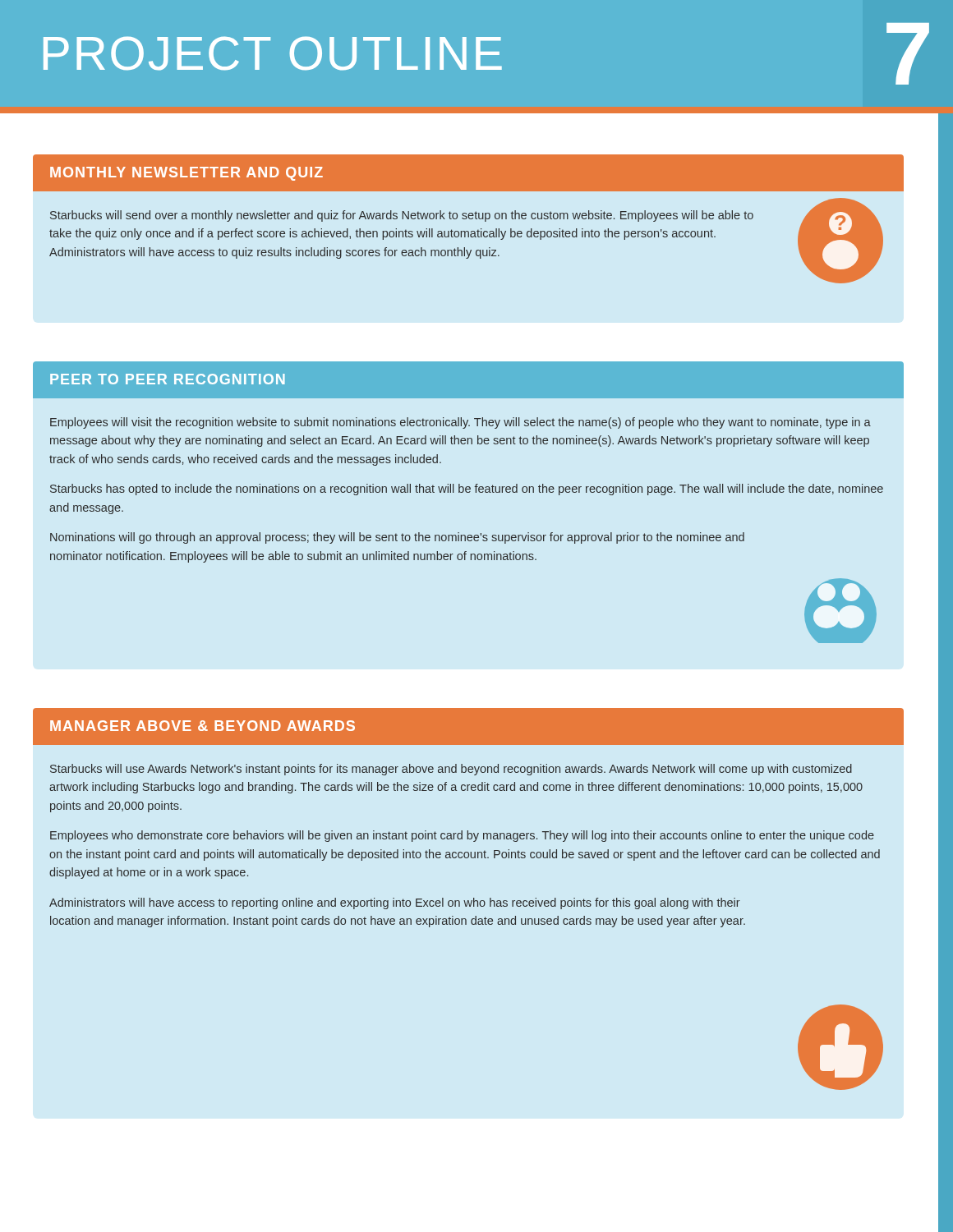The height and width of the screenshot is (1232, 953).
Task: Select the text block that reads "Starbucks will use Awards"
Action: click(456, 787)
